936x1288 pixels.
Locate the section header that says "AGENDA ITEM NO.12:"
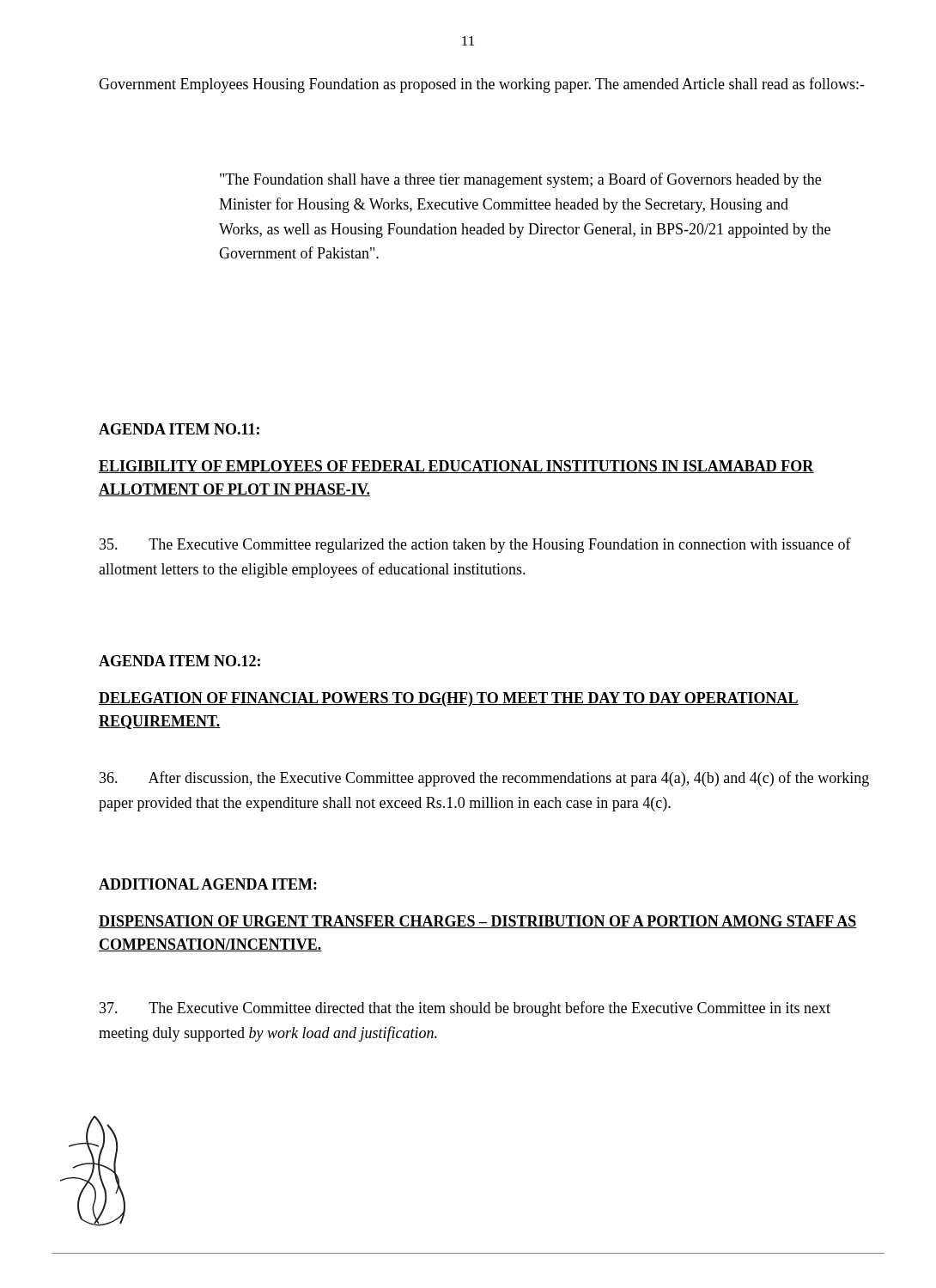pyautogui.click(x=180, y=661)
